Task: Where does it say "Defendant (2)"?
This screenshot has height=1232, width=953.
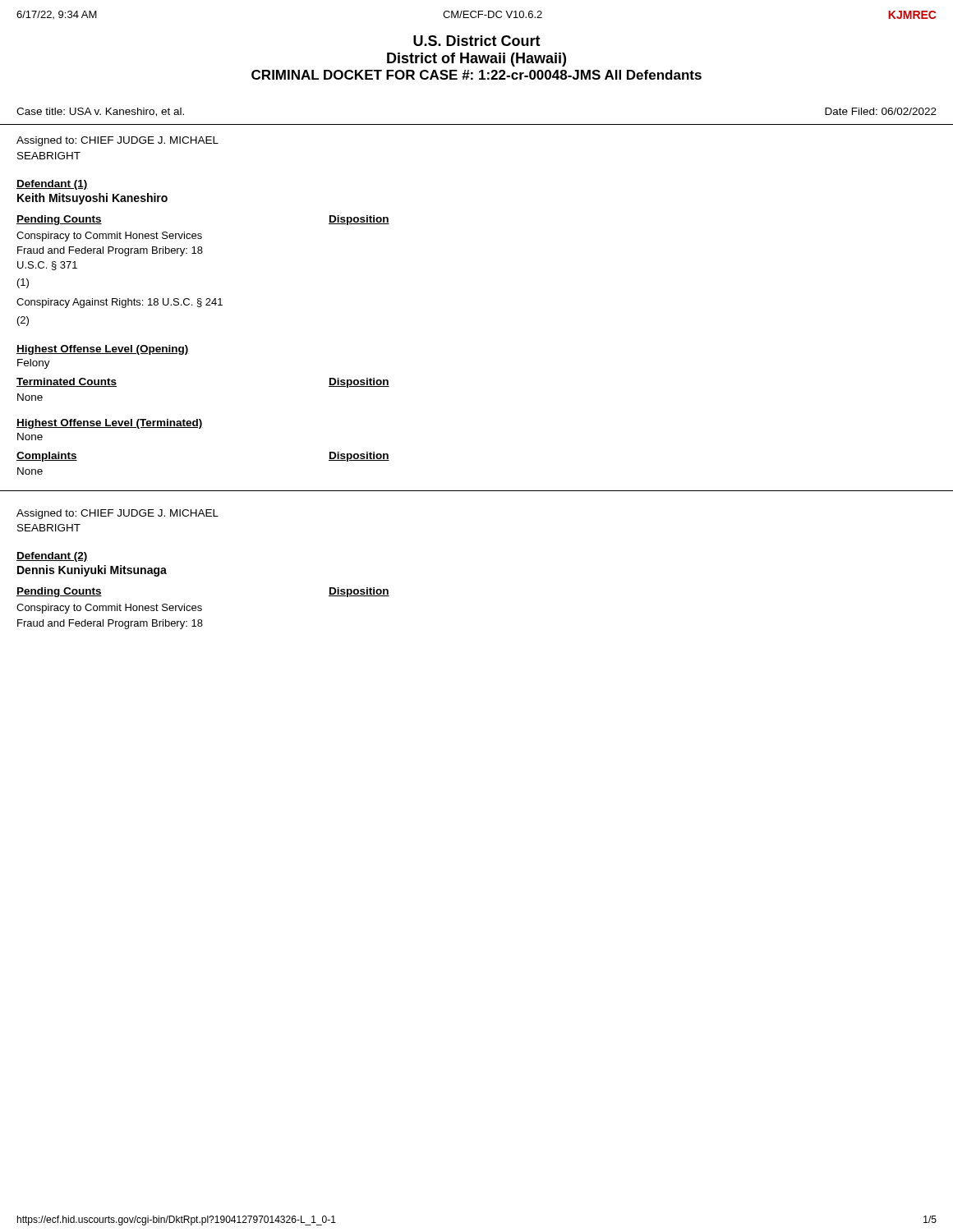Action: [52, 556]
